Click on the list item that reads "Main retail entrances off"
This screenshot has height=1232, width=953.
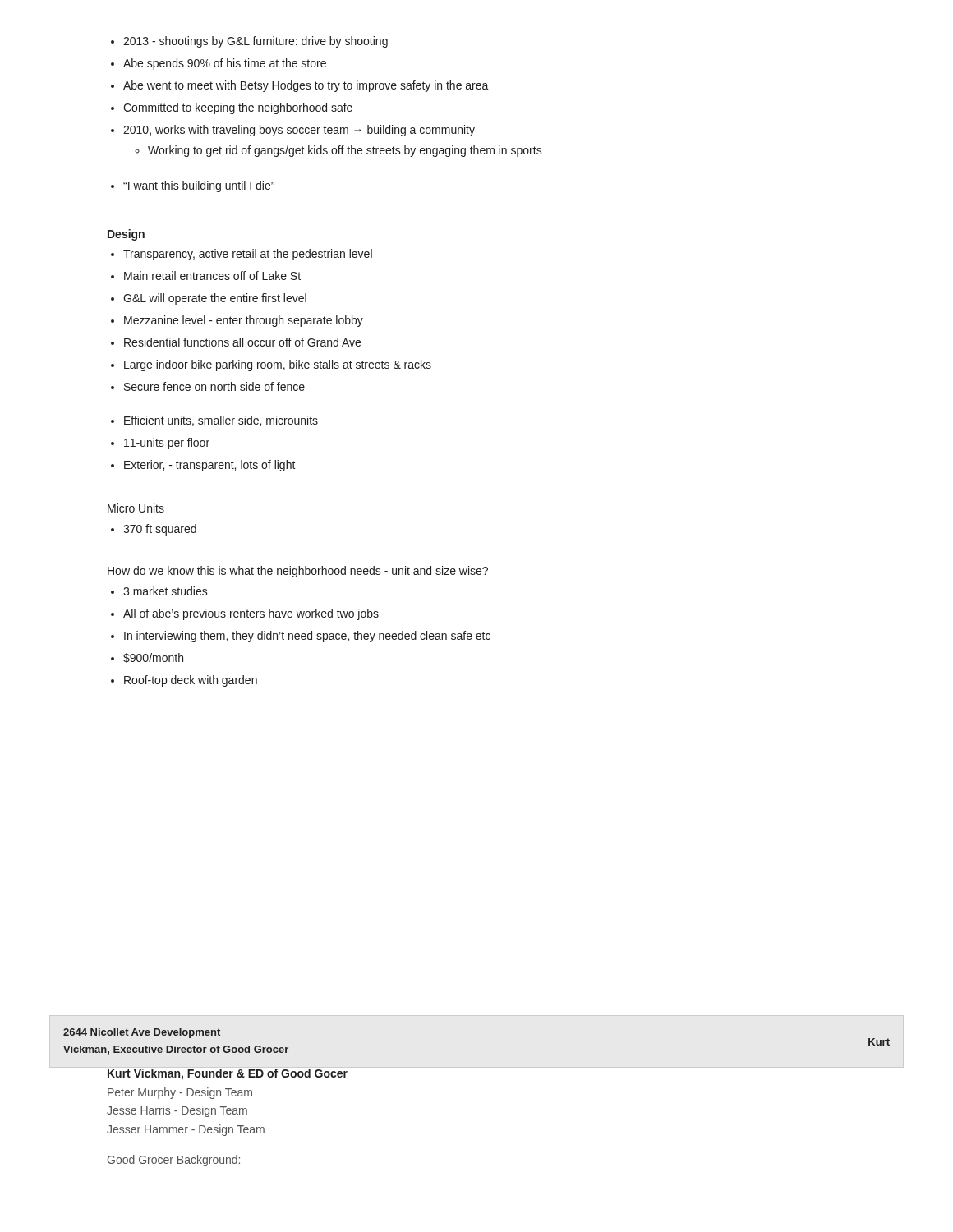212,276
